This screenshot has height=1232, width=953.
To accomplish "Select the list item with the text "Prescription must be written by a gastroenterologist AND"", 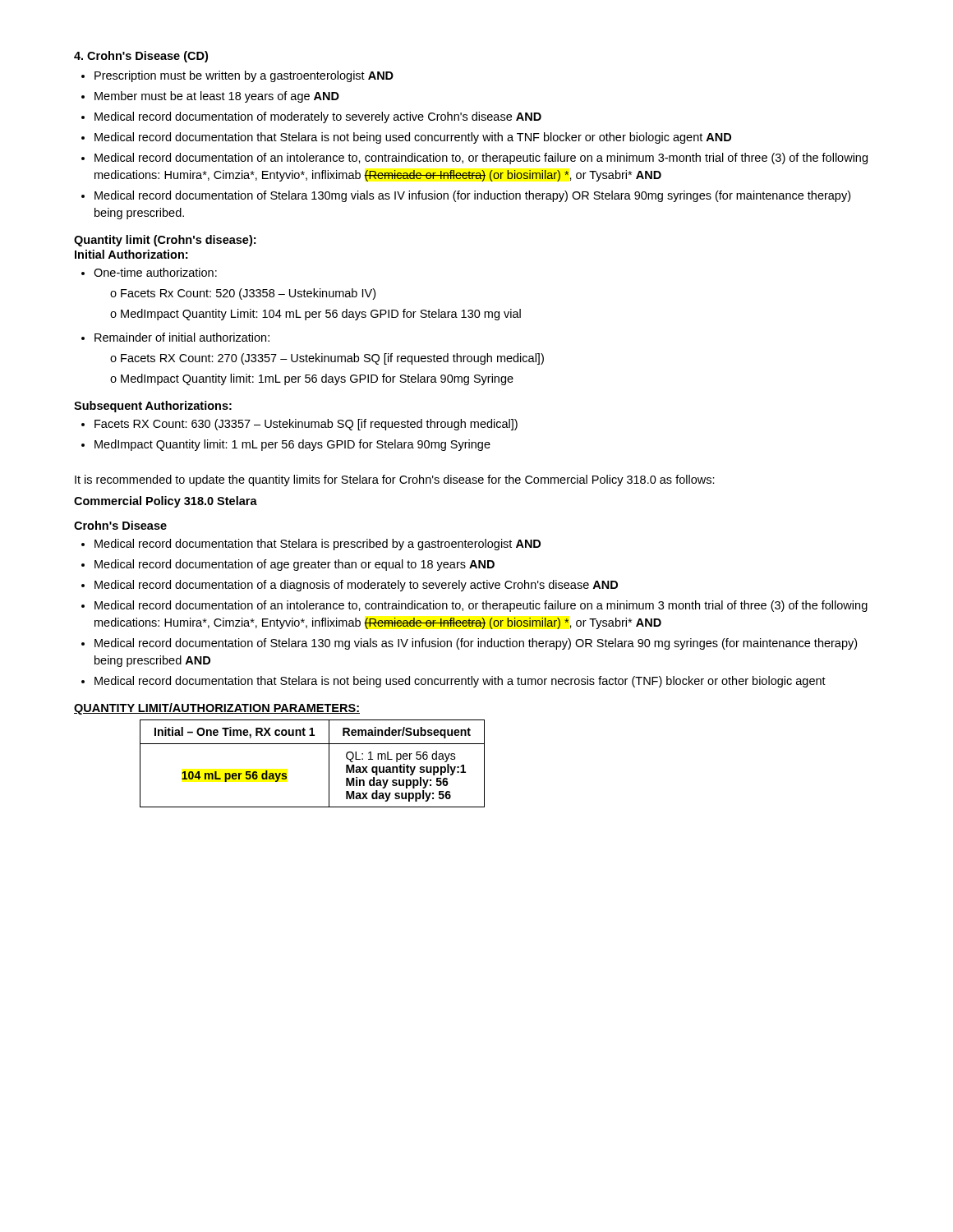I will [244, 76].
